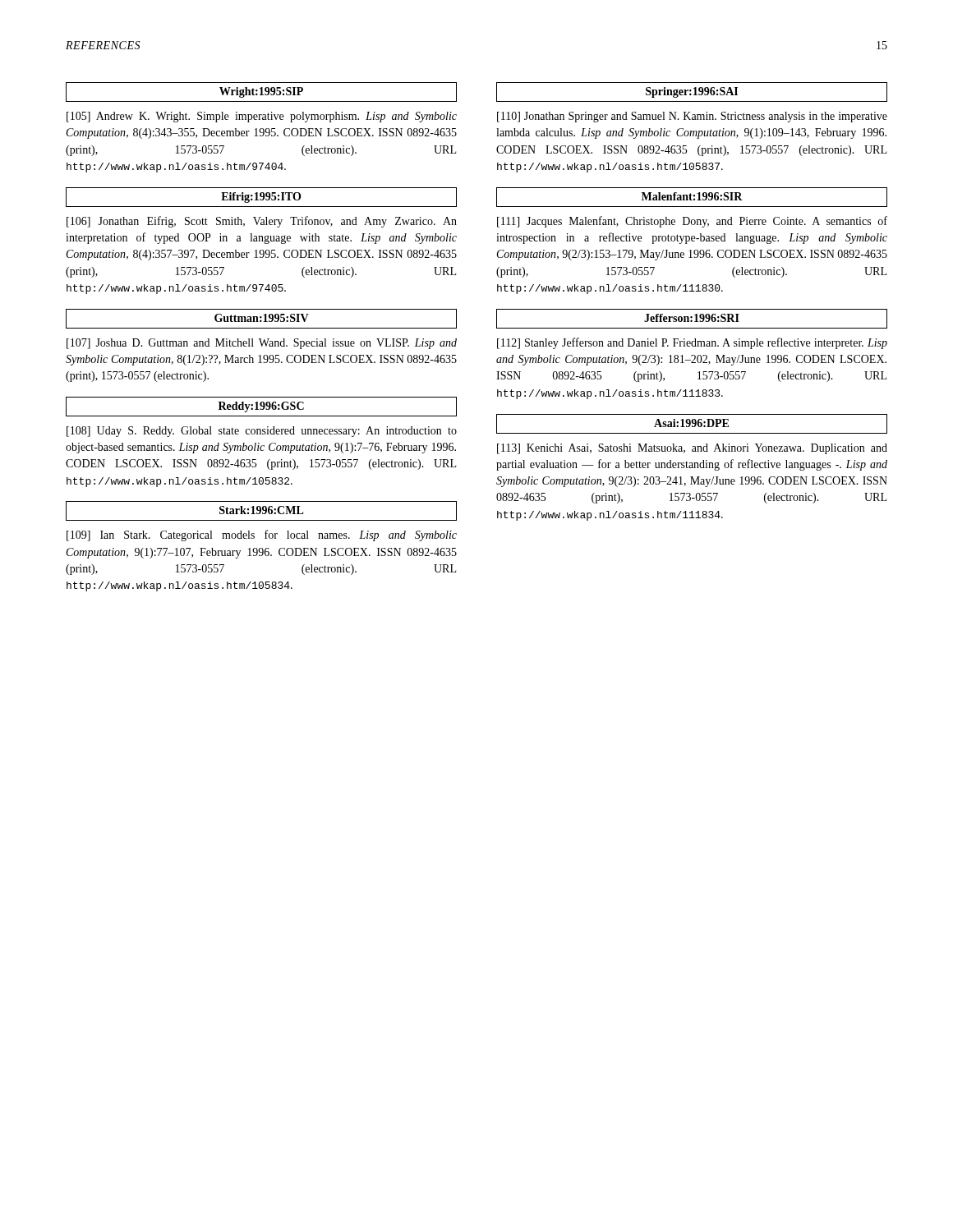Point to the text block starting "[108] Uday S. Reddy. Global state considered unnecessary:"

pyautogui.click(x=261, y=456)
